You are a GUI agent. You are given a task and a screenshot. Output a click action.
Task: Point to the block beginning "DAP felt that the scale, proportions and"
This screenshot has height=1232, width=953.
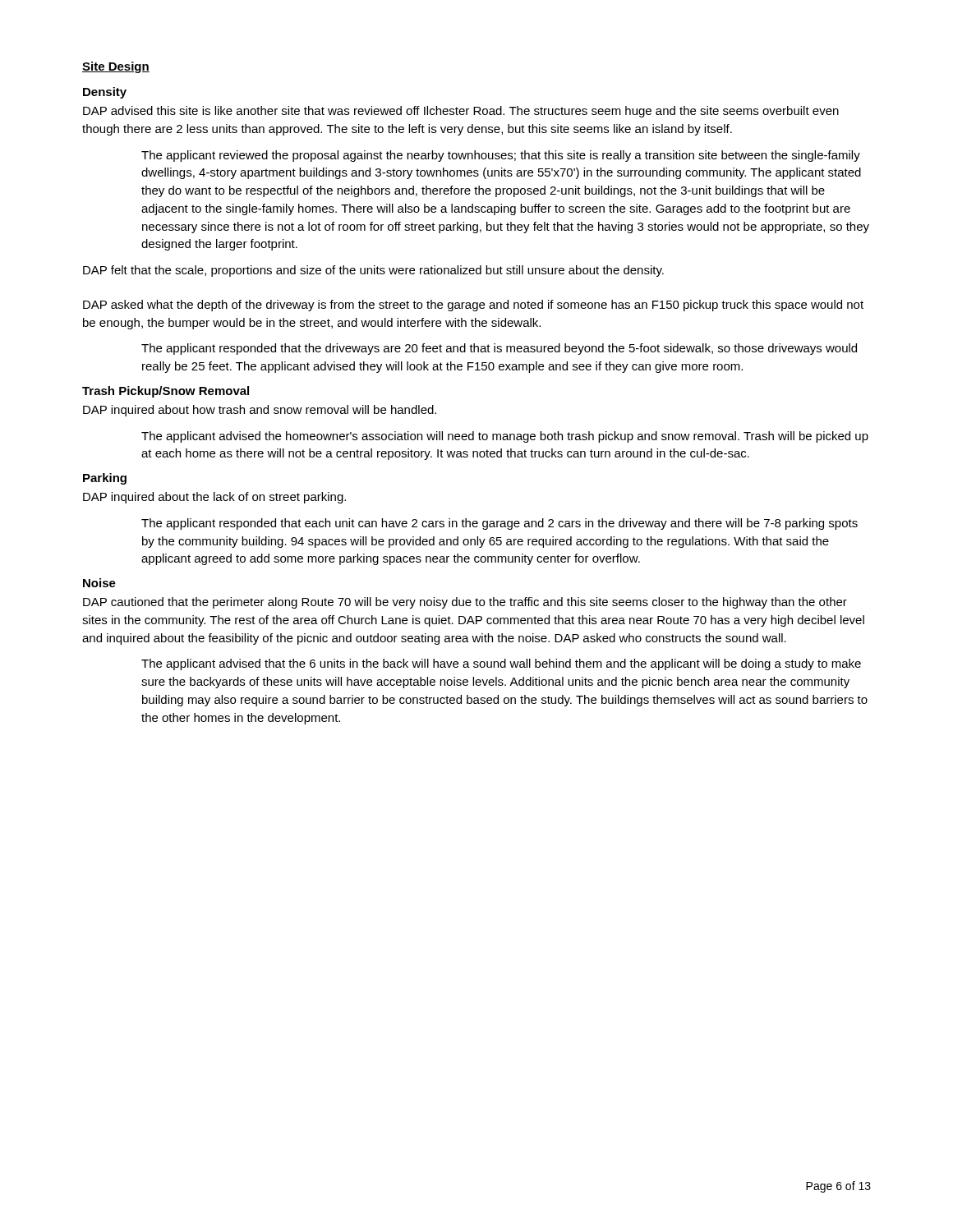373,270
